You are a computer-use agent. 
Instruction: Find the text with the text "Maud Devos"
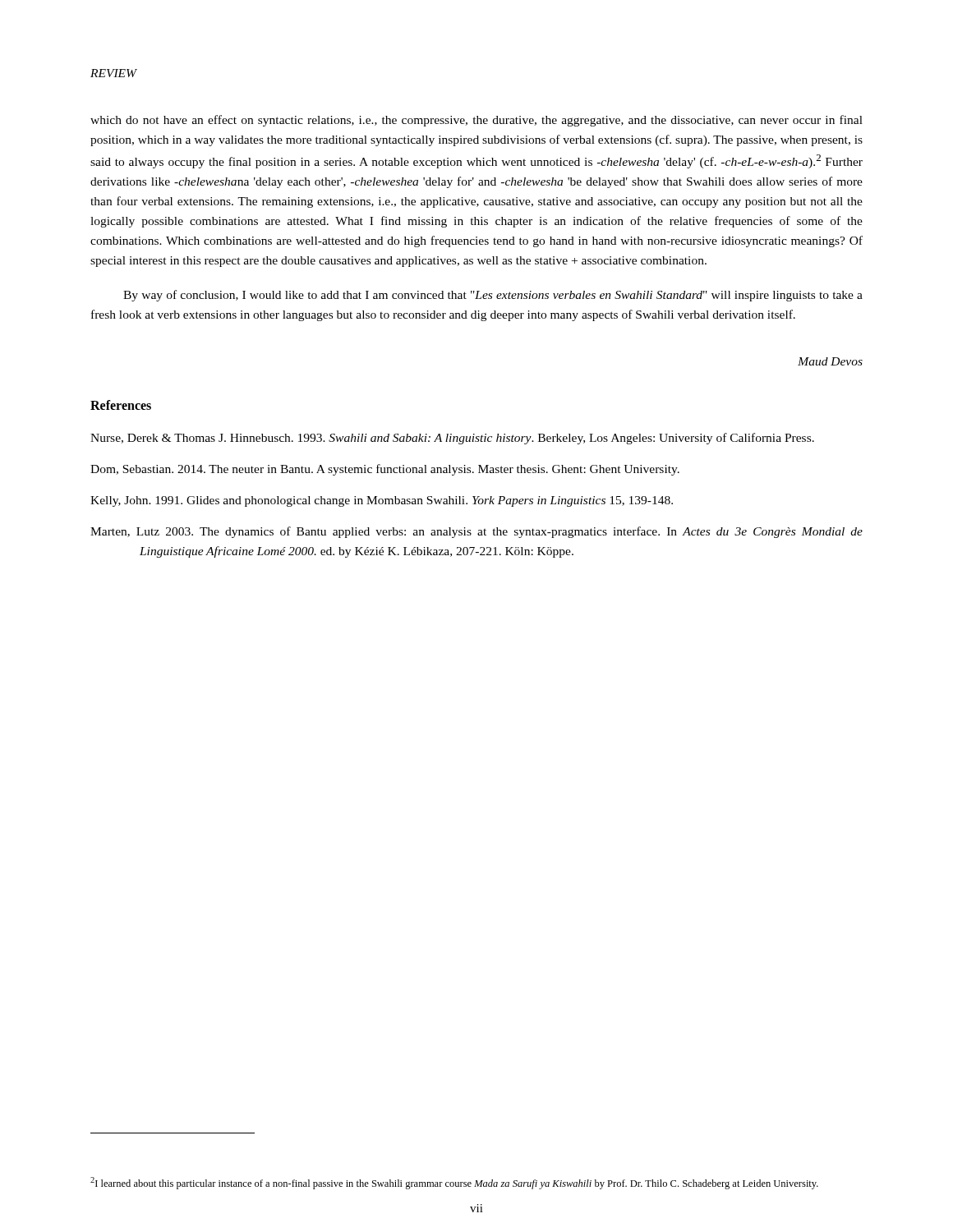pyautogui.click(x=830, y=361)
